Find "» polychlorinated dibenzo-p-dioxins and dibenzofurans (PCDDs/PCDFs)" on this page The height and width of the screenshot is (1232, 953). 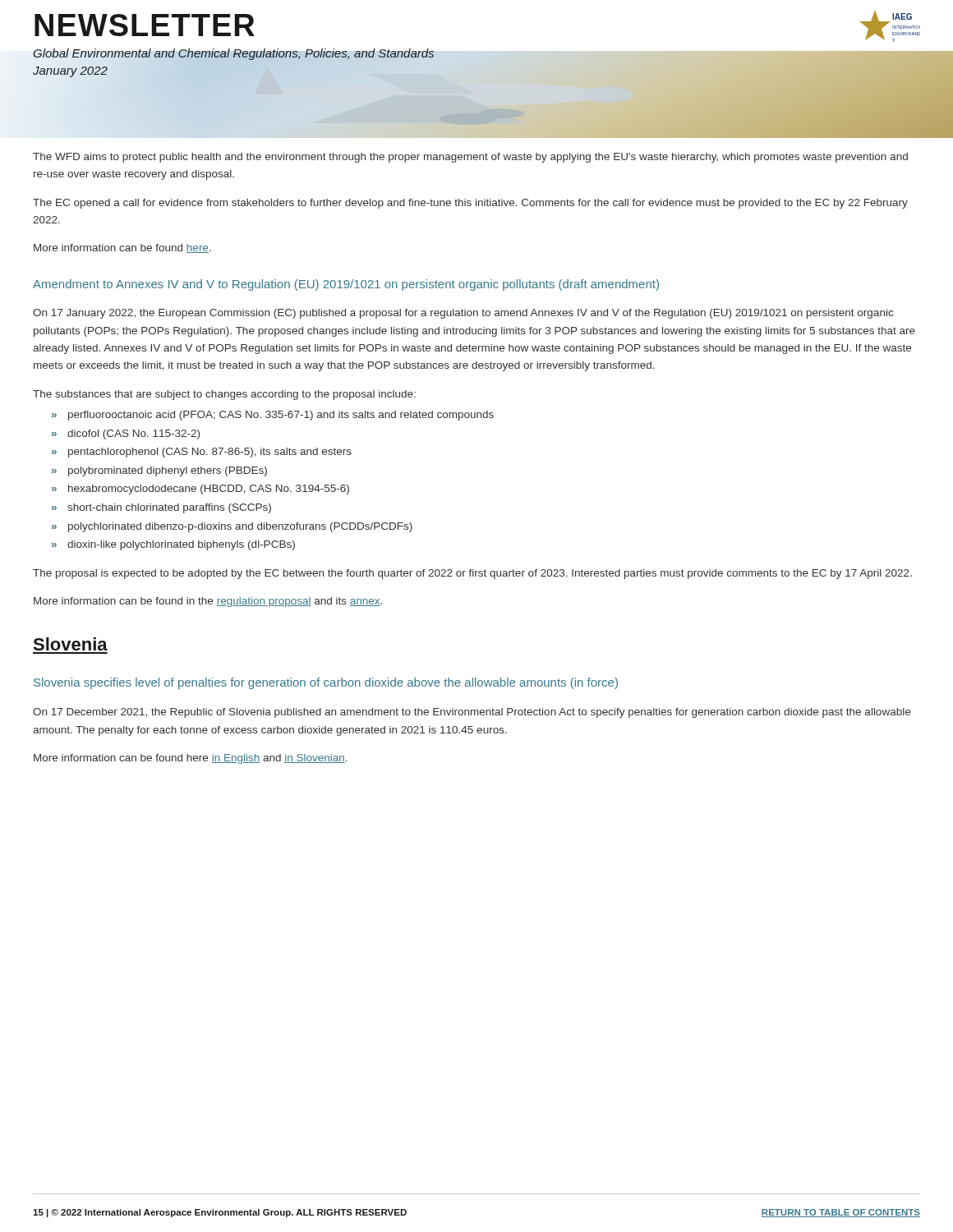(x=232, y=526)
